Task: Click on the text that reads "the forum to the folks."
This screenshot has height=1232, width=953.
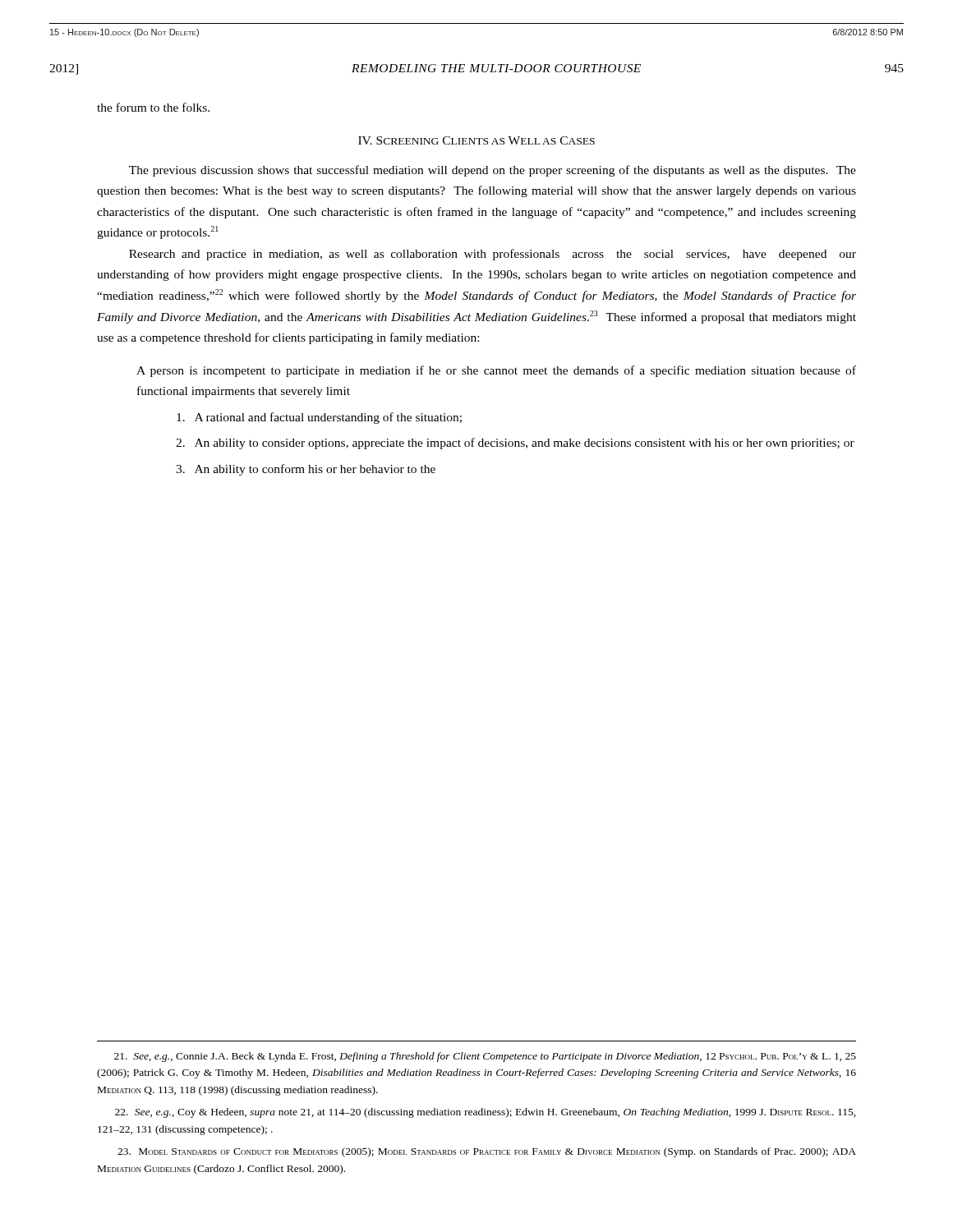Action: click(x=154, y=107)
